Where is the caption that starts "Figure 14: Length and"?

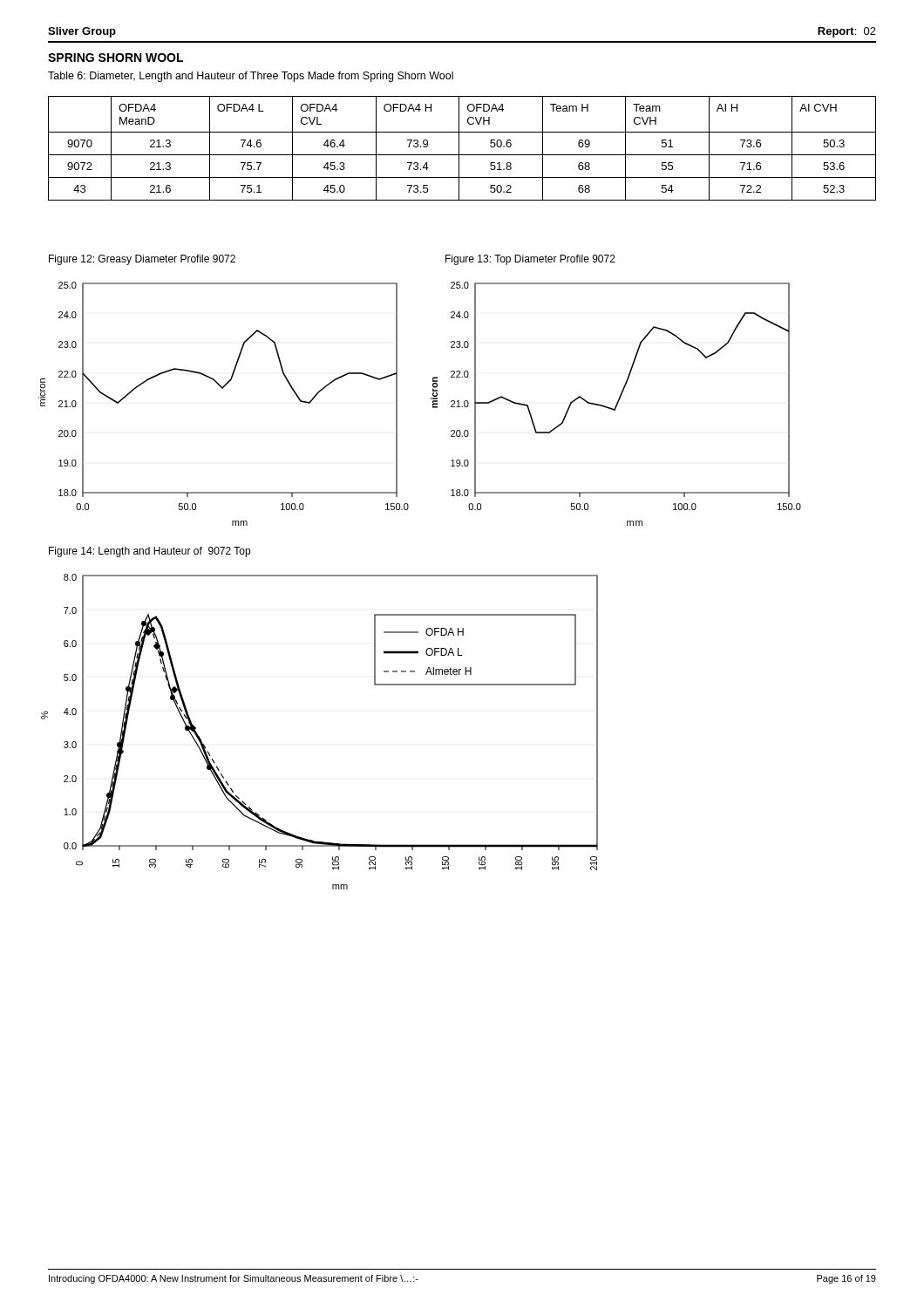[x=149, y=551]
